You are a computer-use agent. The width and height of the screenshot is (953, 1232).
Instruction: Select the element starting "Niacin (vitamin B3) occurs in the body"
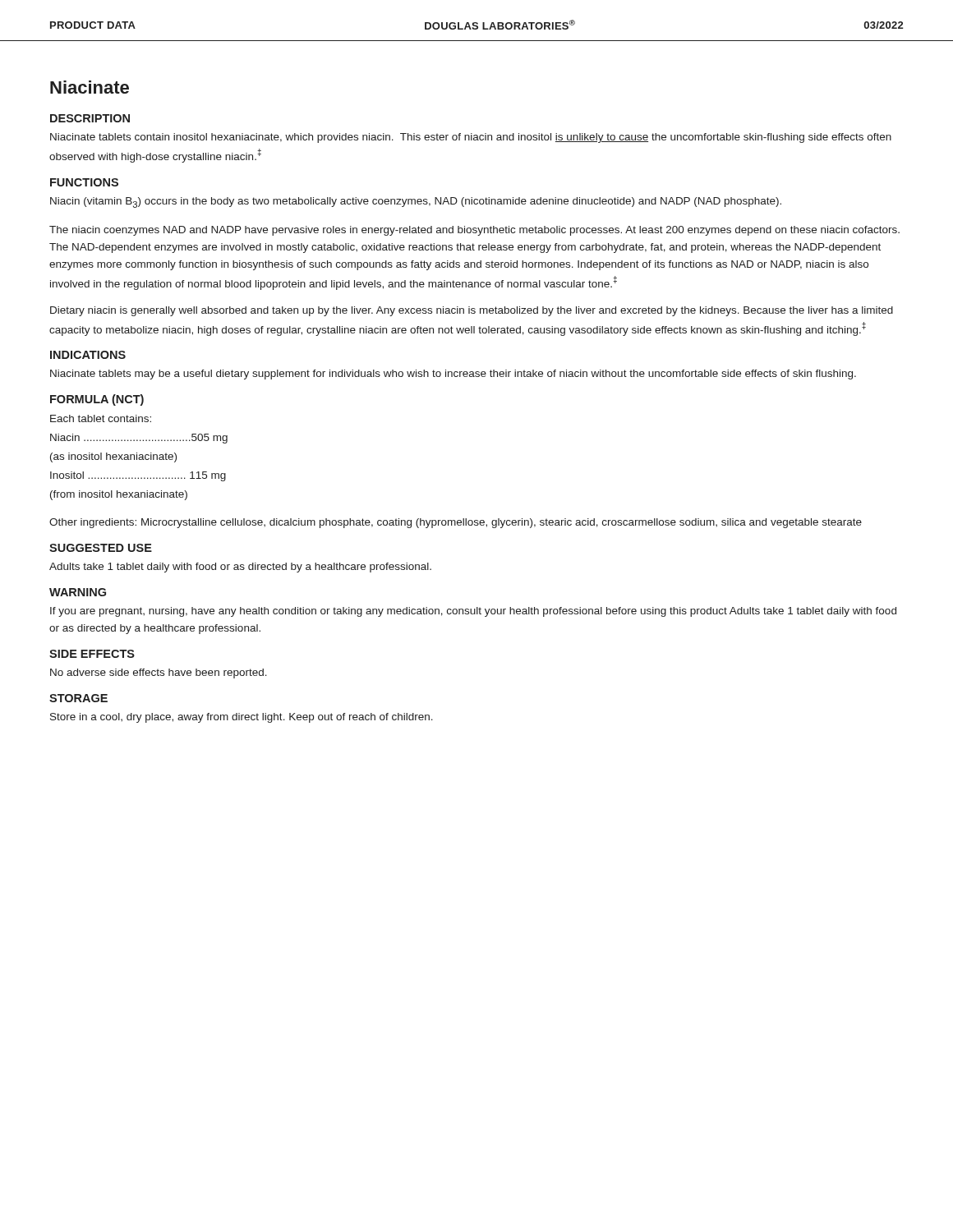tap(416, 202)
